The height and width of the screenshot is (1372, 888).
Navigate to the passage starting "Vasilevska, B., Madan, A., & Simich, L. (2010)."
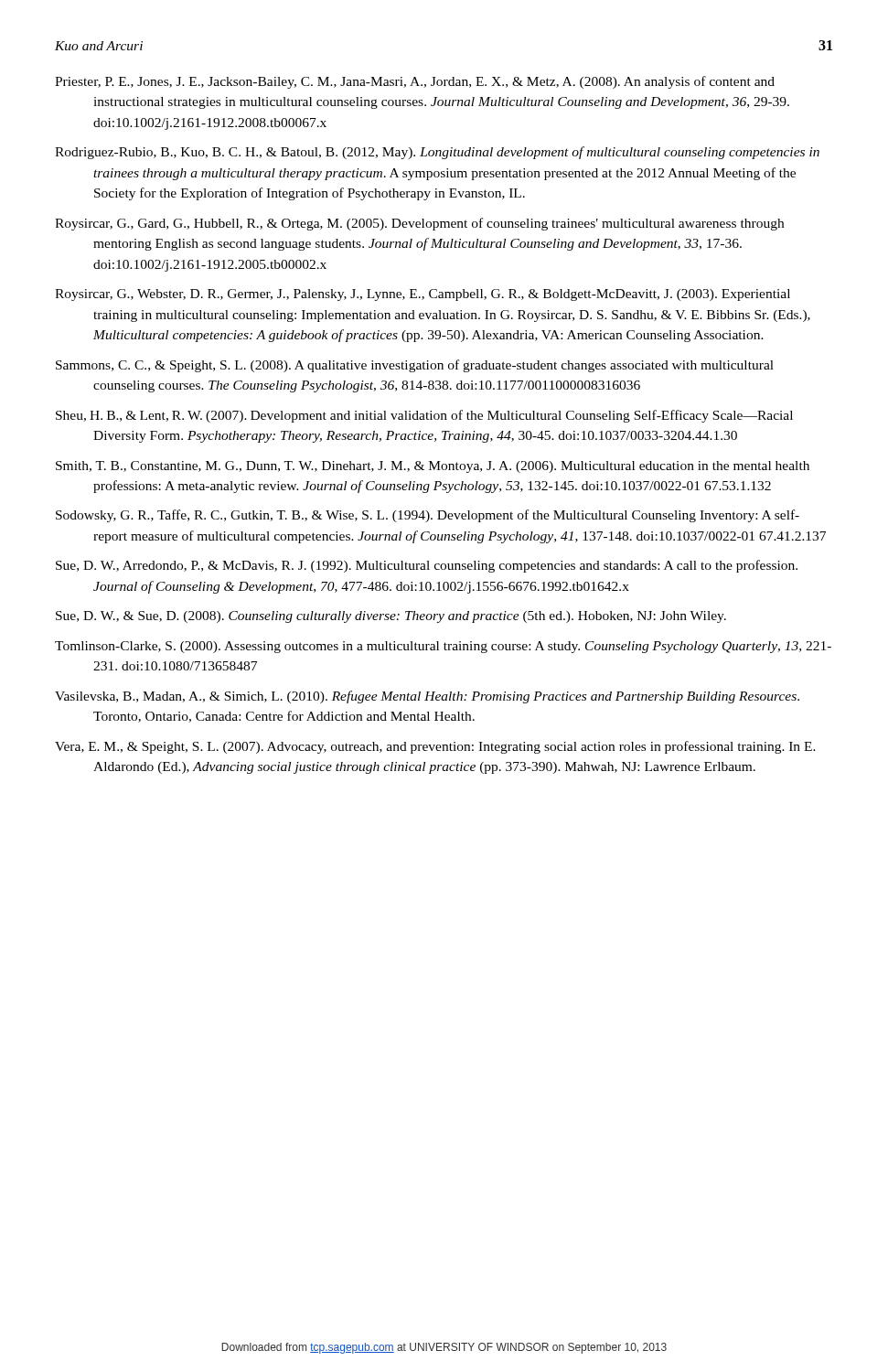coord(428,706)
